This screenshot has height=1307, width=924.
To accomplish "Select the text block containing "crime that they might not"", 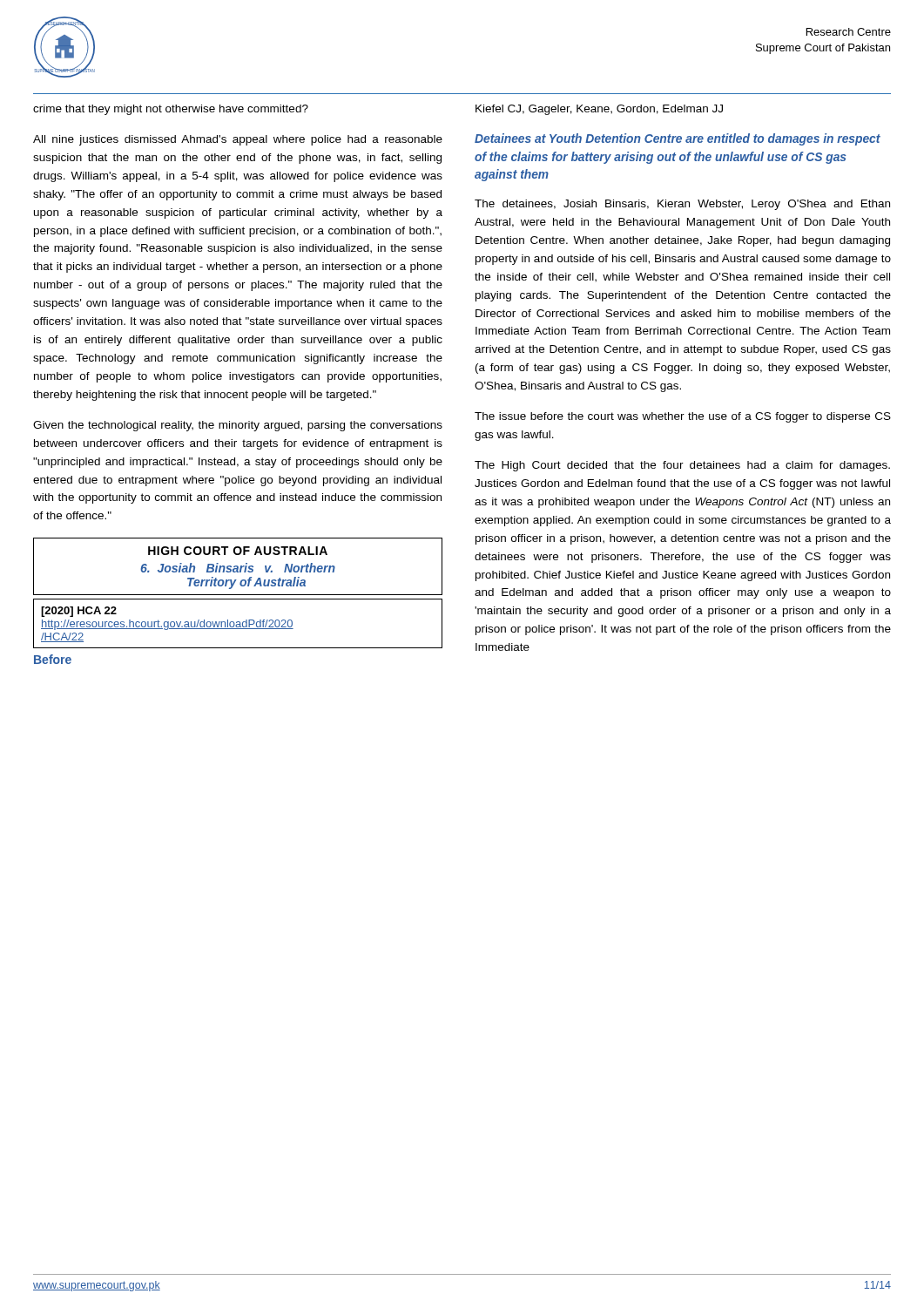I will pos(171,108).
